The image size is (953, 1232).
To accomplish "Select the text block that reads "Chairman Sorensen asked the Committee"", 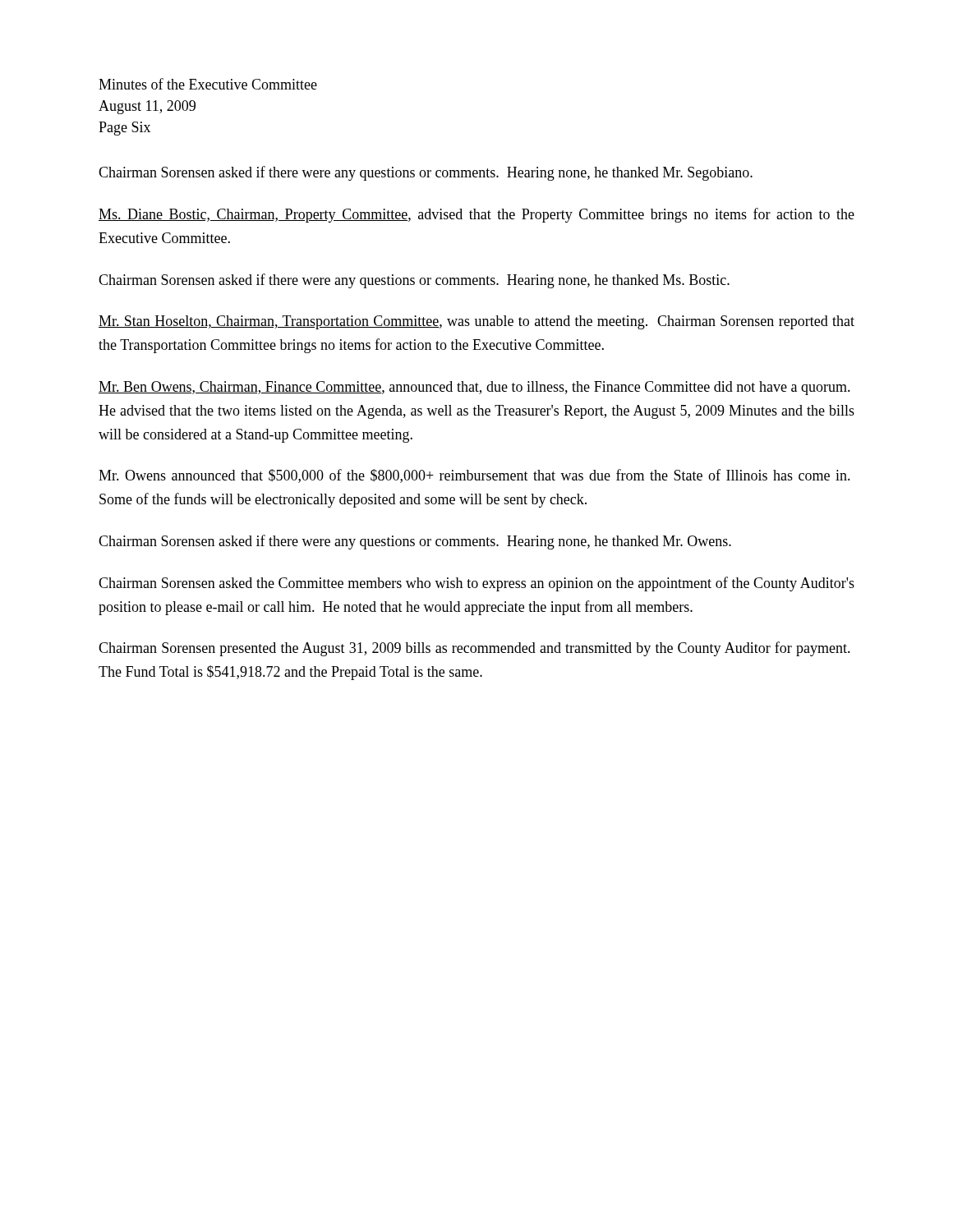I will point(476,595).
